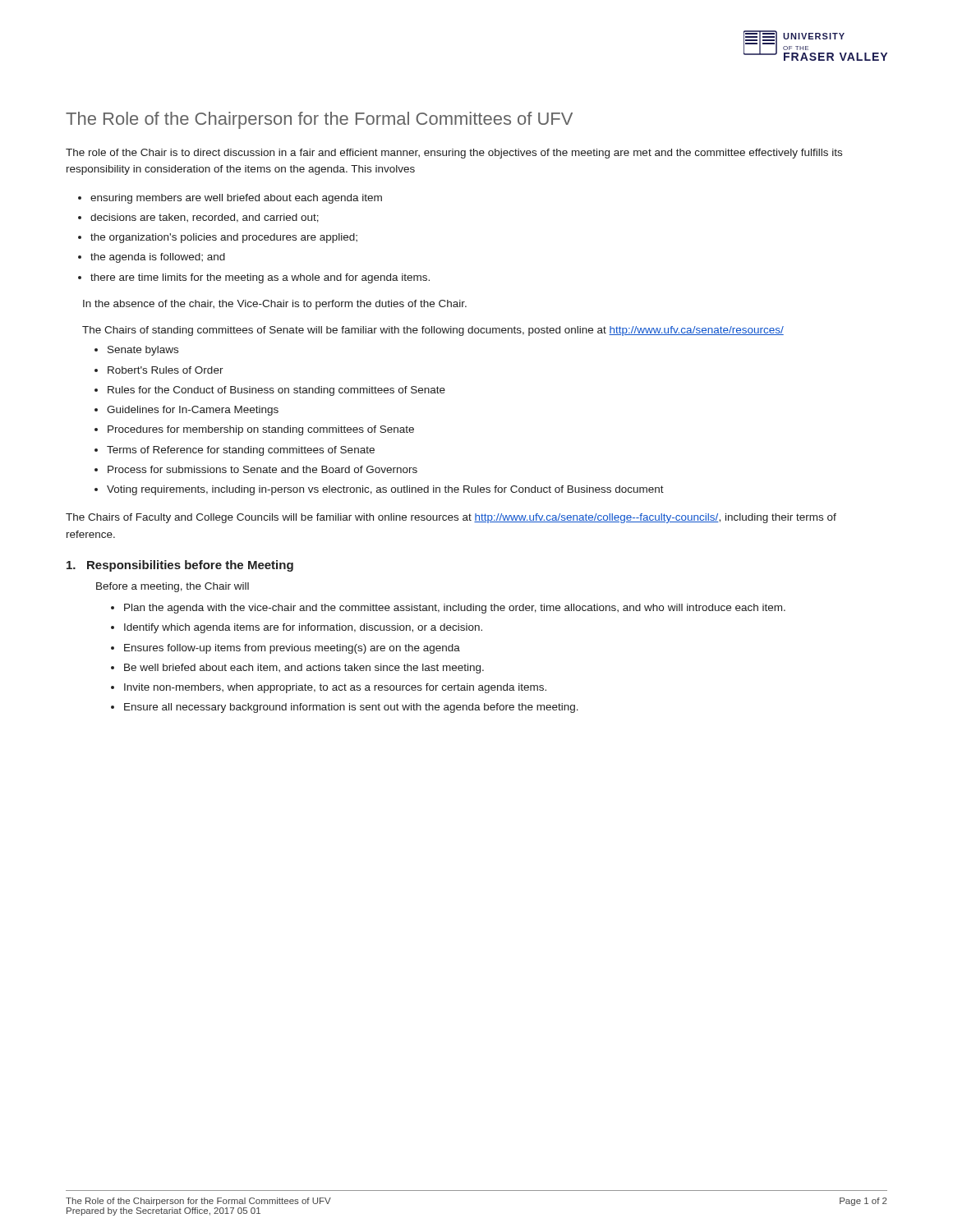This screenshot has width=953, height=1232.
Task: Click on the passage starting "Before a meeting, the Chair will"
Action: pos(172,586)
